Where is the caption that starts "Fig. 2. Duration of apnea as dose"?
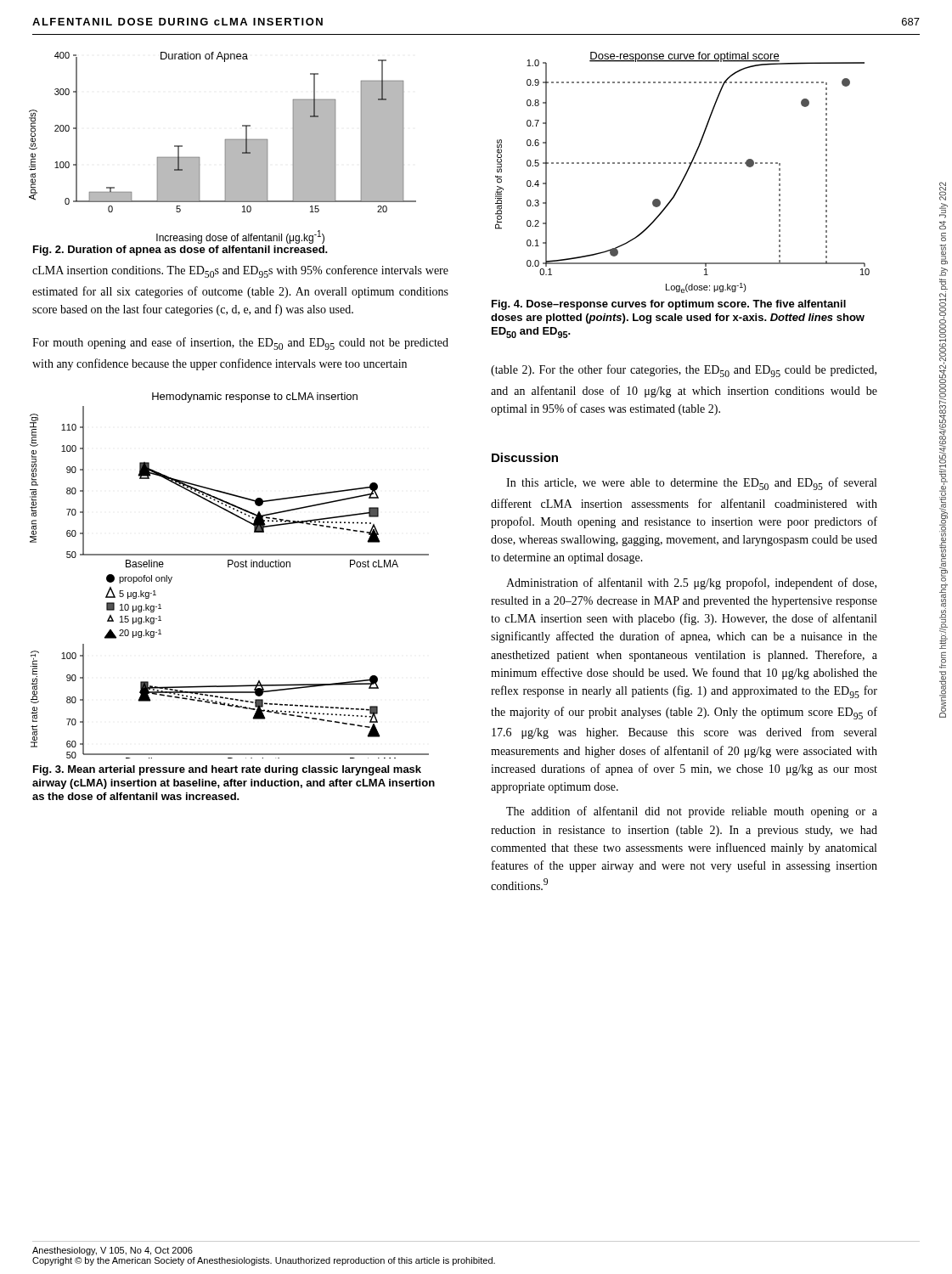Viewport: 952px width, 1274px height. pyautogui.click(x=180, y=249)
